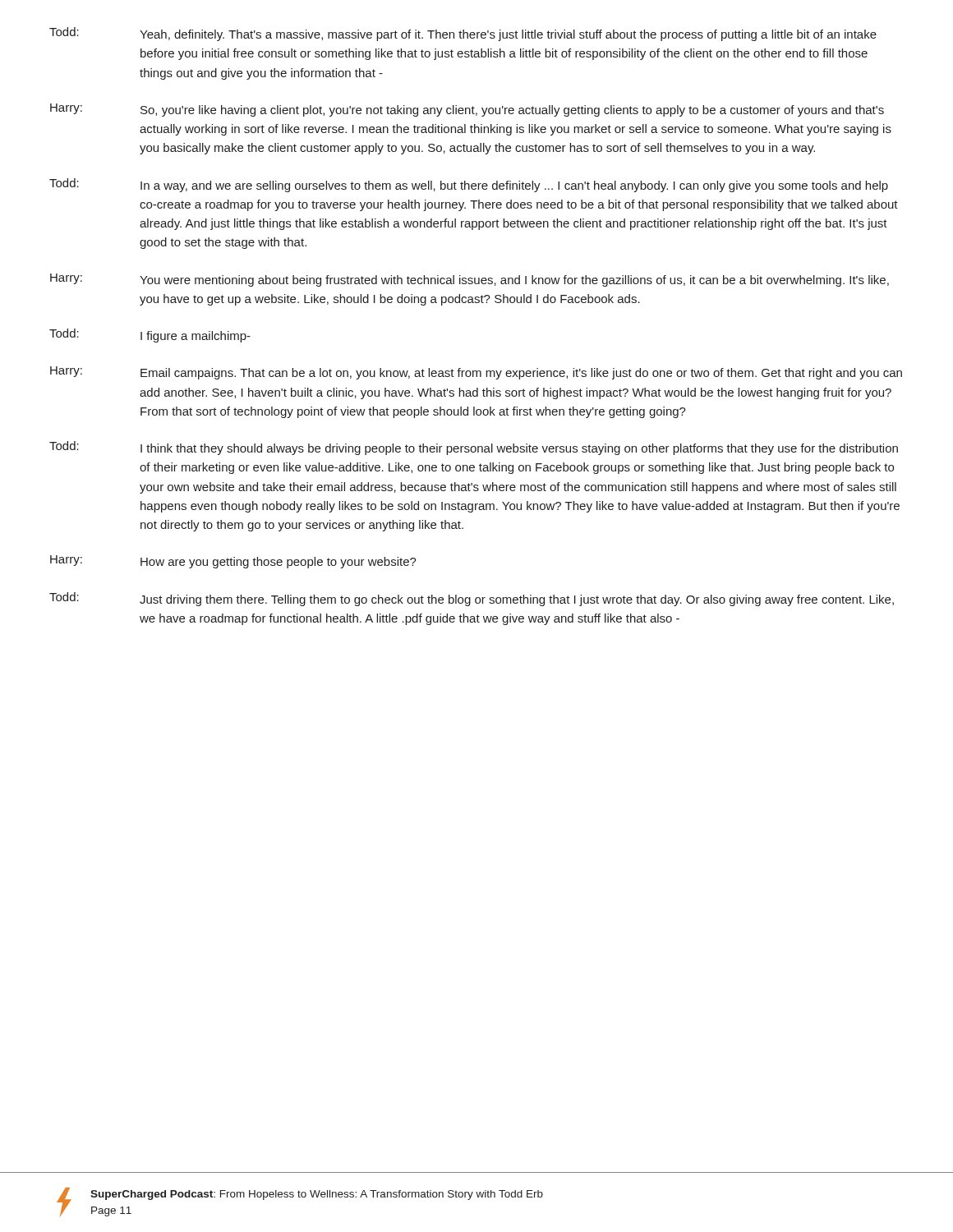Viewport: 953px width, 1232px height.
Task: Select the text block starting "Harry: You were mentioning about being frustrated with"
Action: point(476,289)
